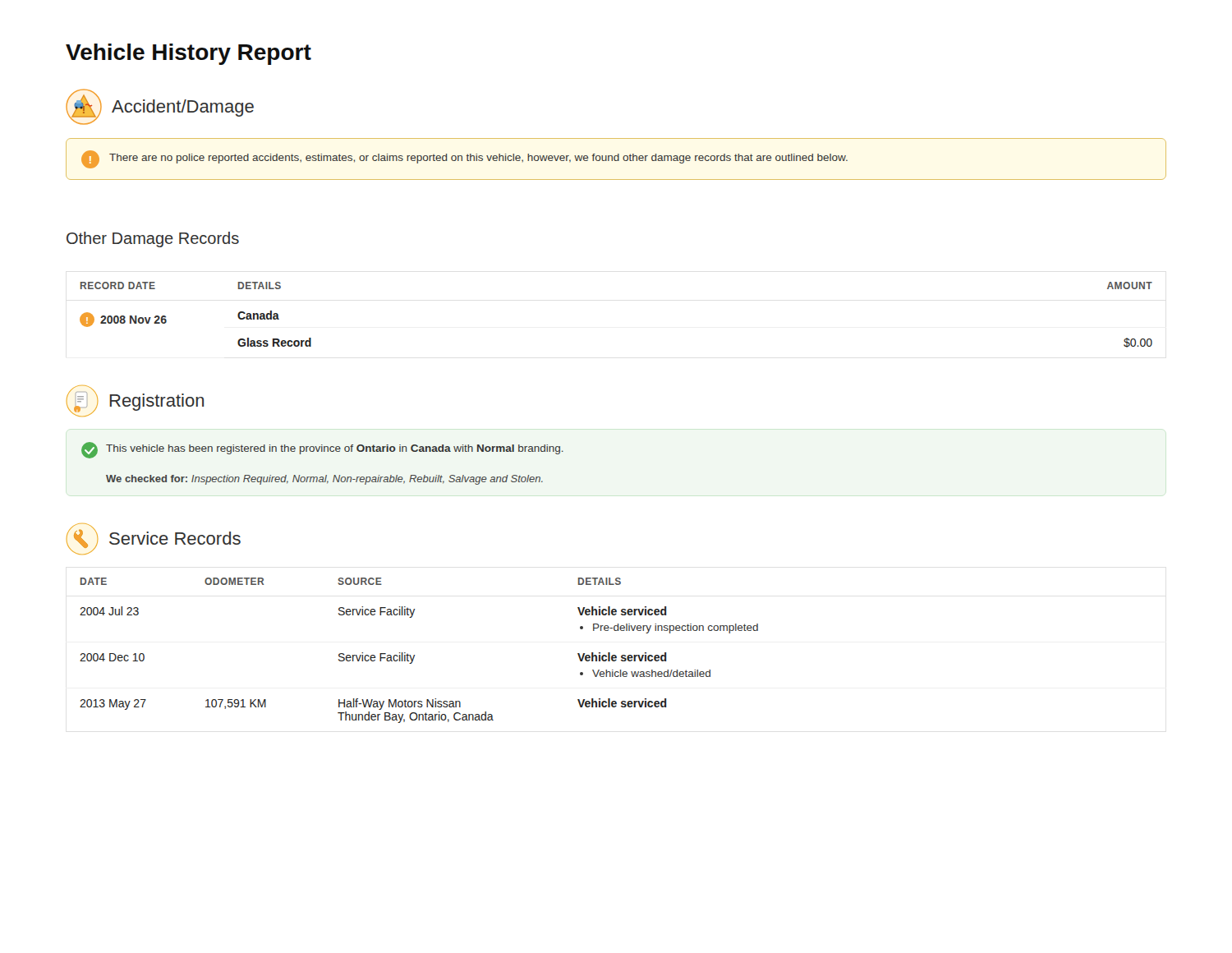Select the text block that reads "This vehicle has"

(x=323, y=463)
